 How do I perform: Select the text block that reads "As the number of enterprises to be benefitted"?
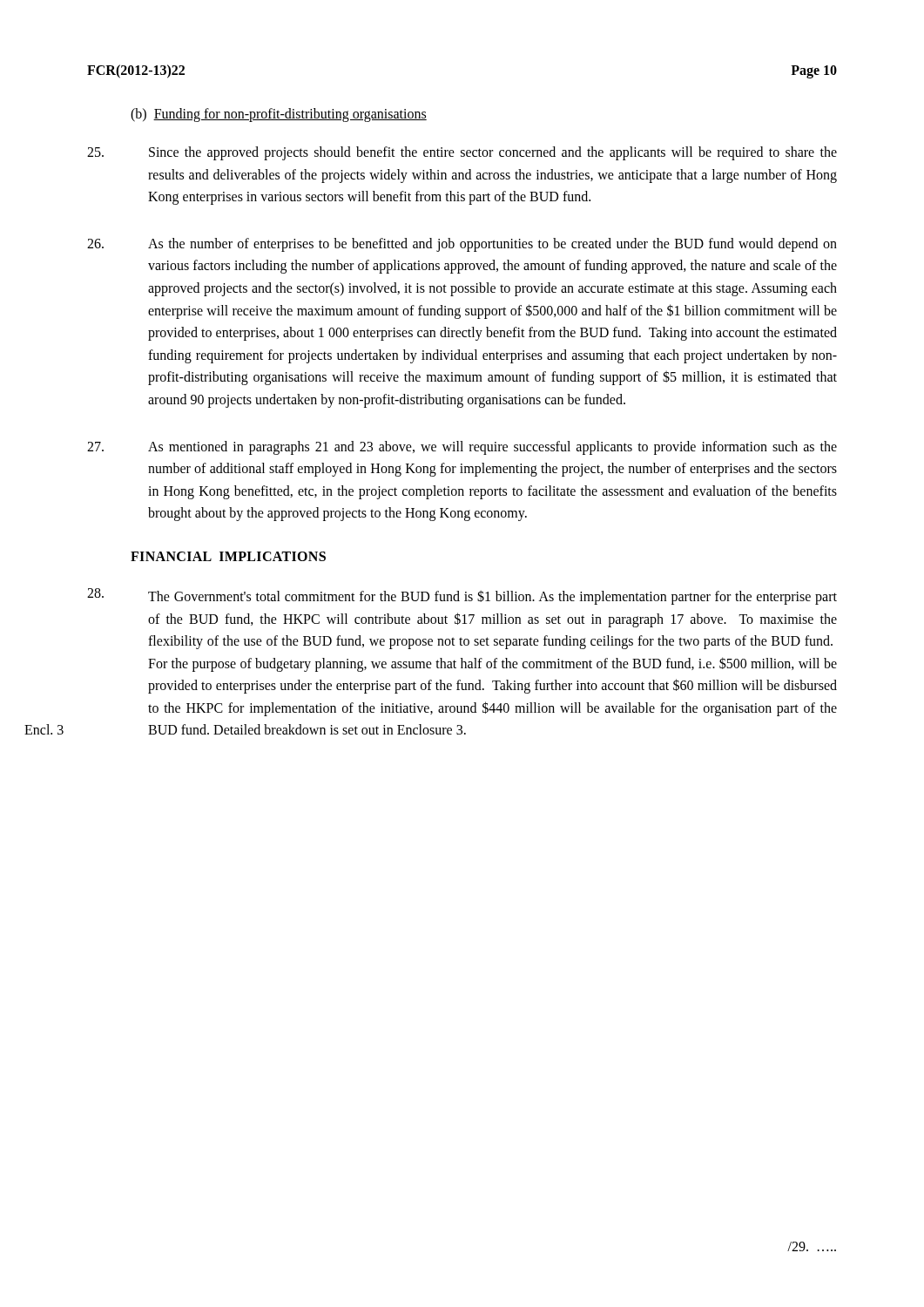(x=462, y=322)
